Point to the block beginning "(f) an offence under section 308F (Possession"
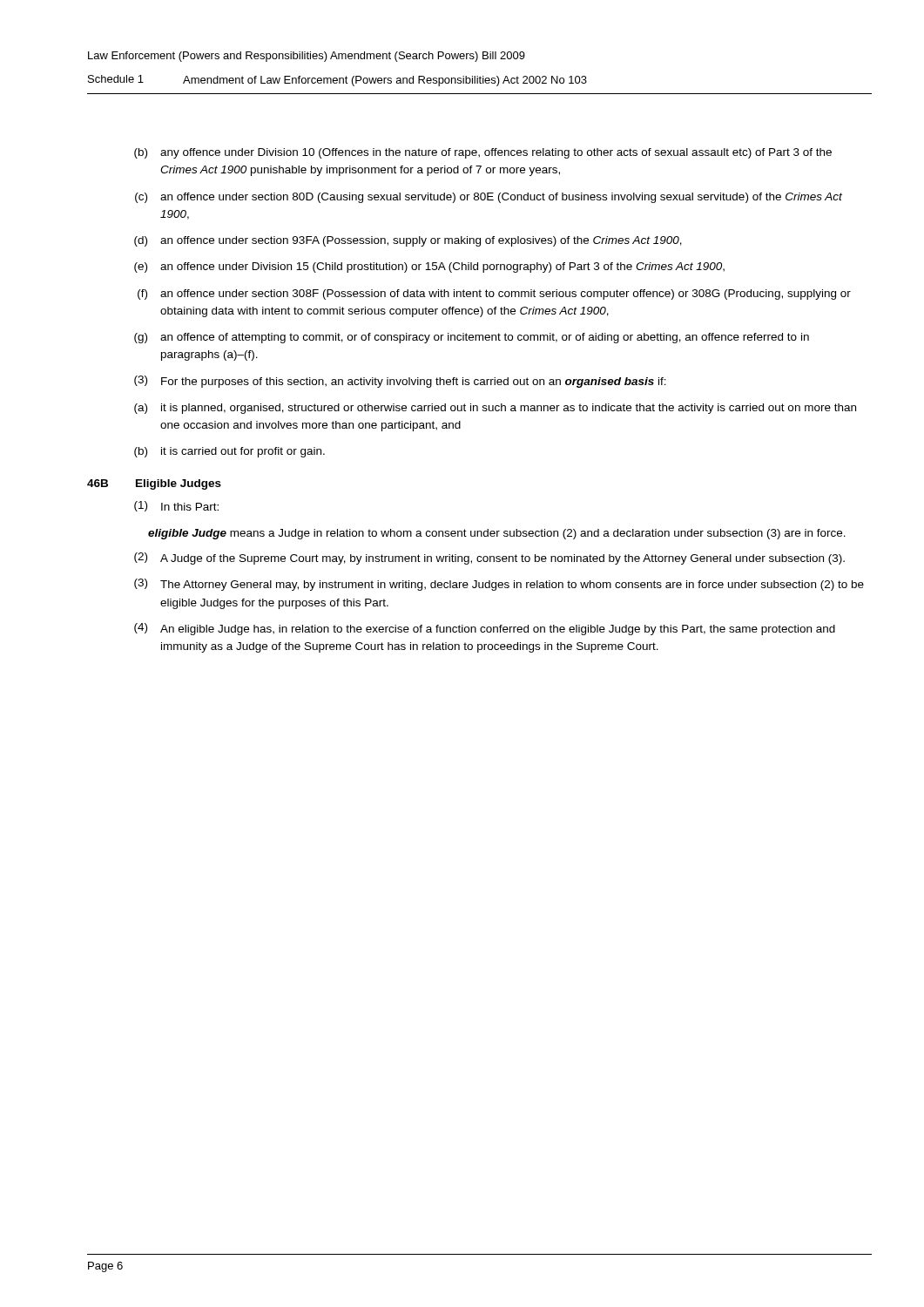 [479, 302]
